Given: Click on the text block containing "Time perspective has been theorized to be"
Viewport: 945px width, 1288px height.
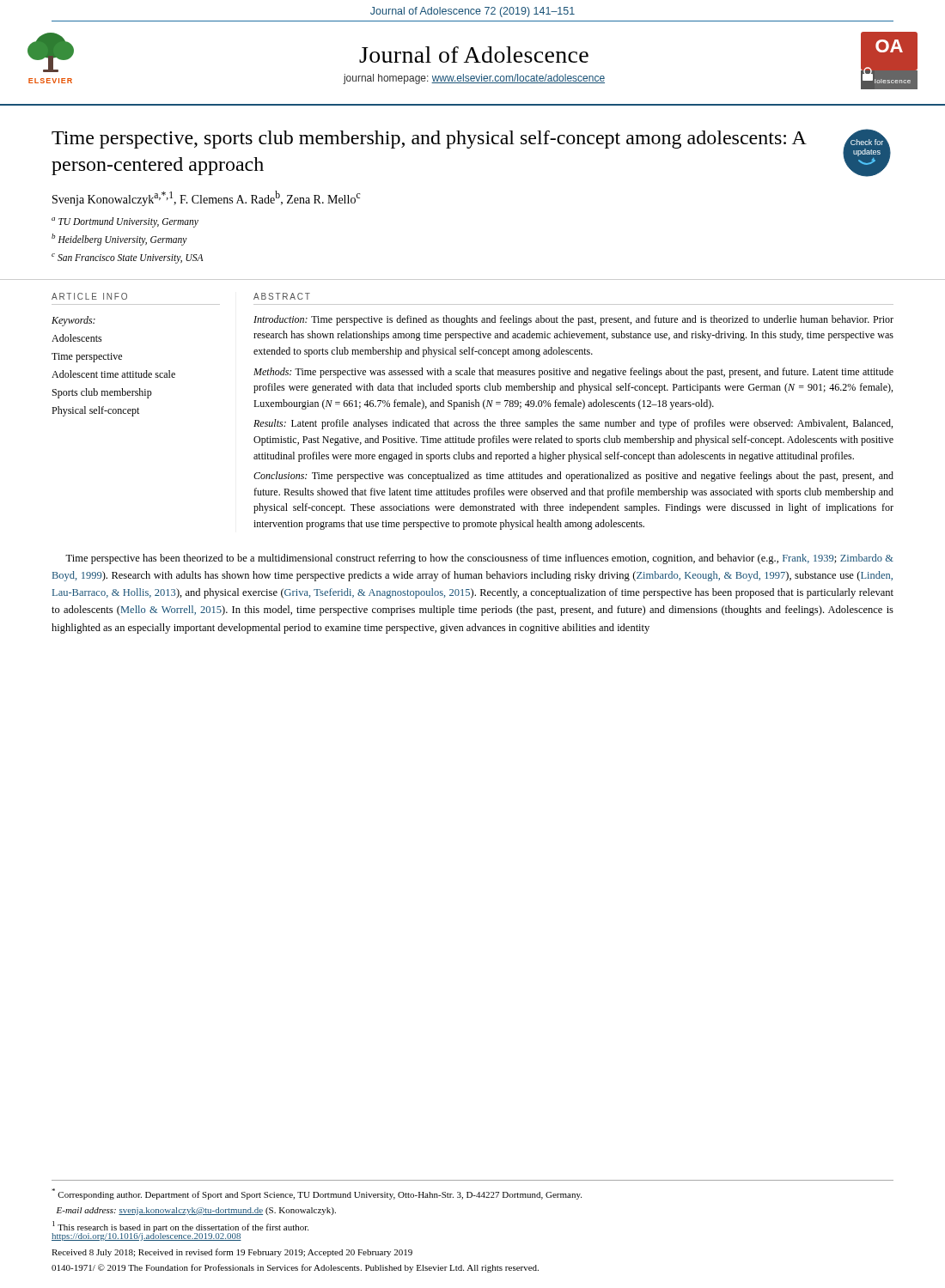Looking at the screenshot, I should [x=472, y=592].
